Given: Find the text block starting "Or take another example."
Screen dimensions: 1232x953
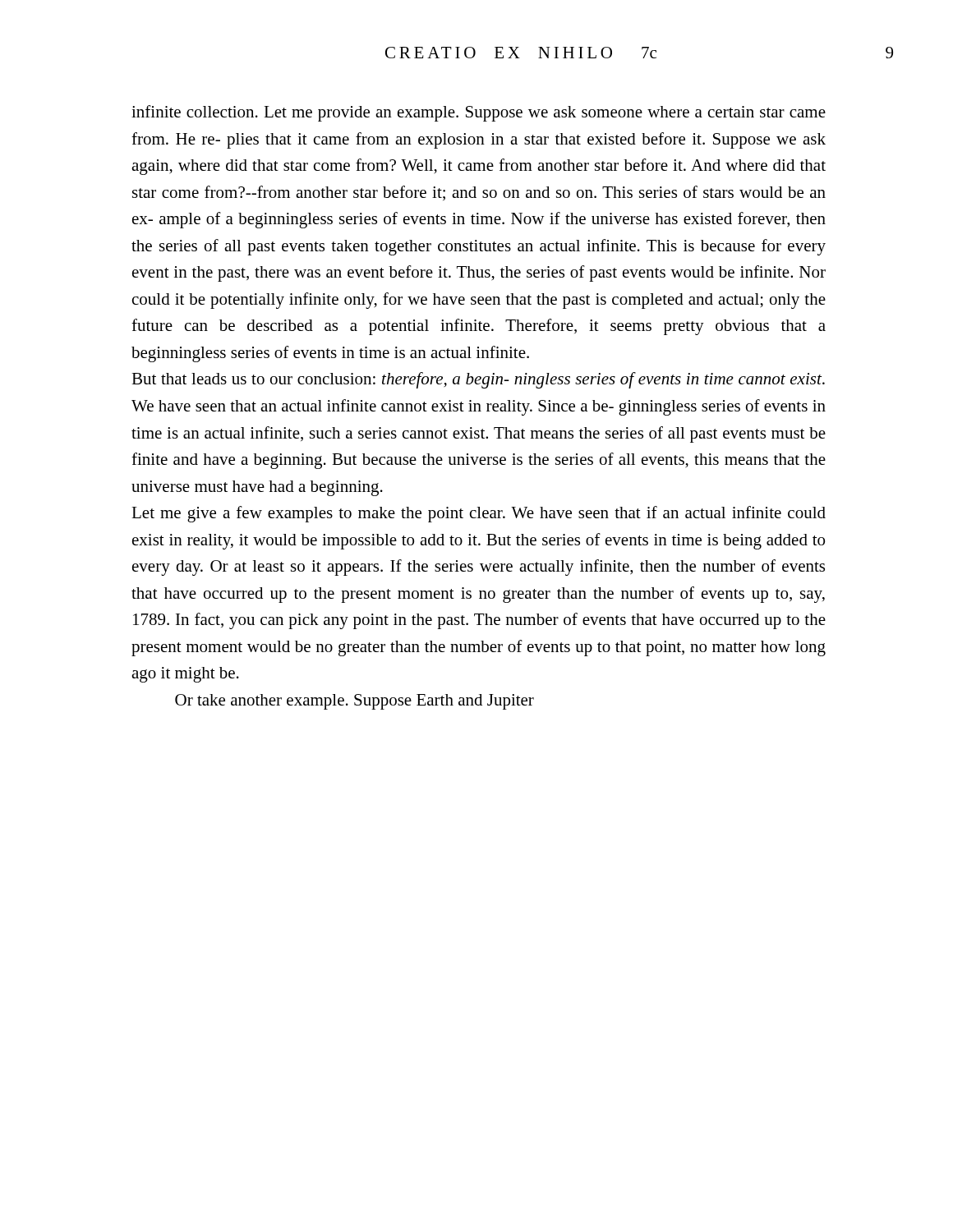Looking at the screenshot, I should point(479,700).
